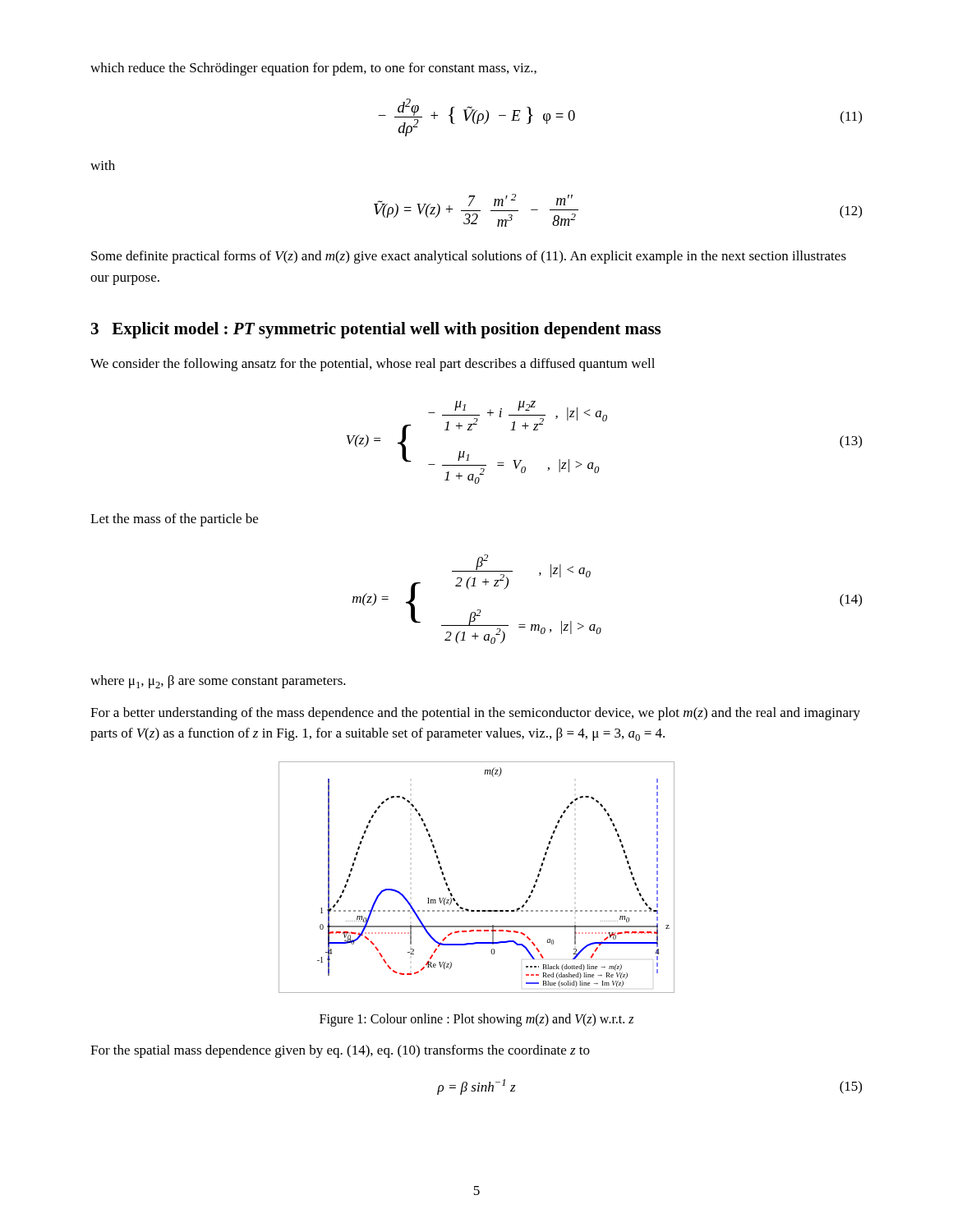This screenshot has height=1232, width=953.
Task: Click the passage that begins "For the spatial"
Action: point(340,1050)
